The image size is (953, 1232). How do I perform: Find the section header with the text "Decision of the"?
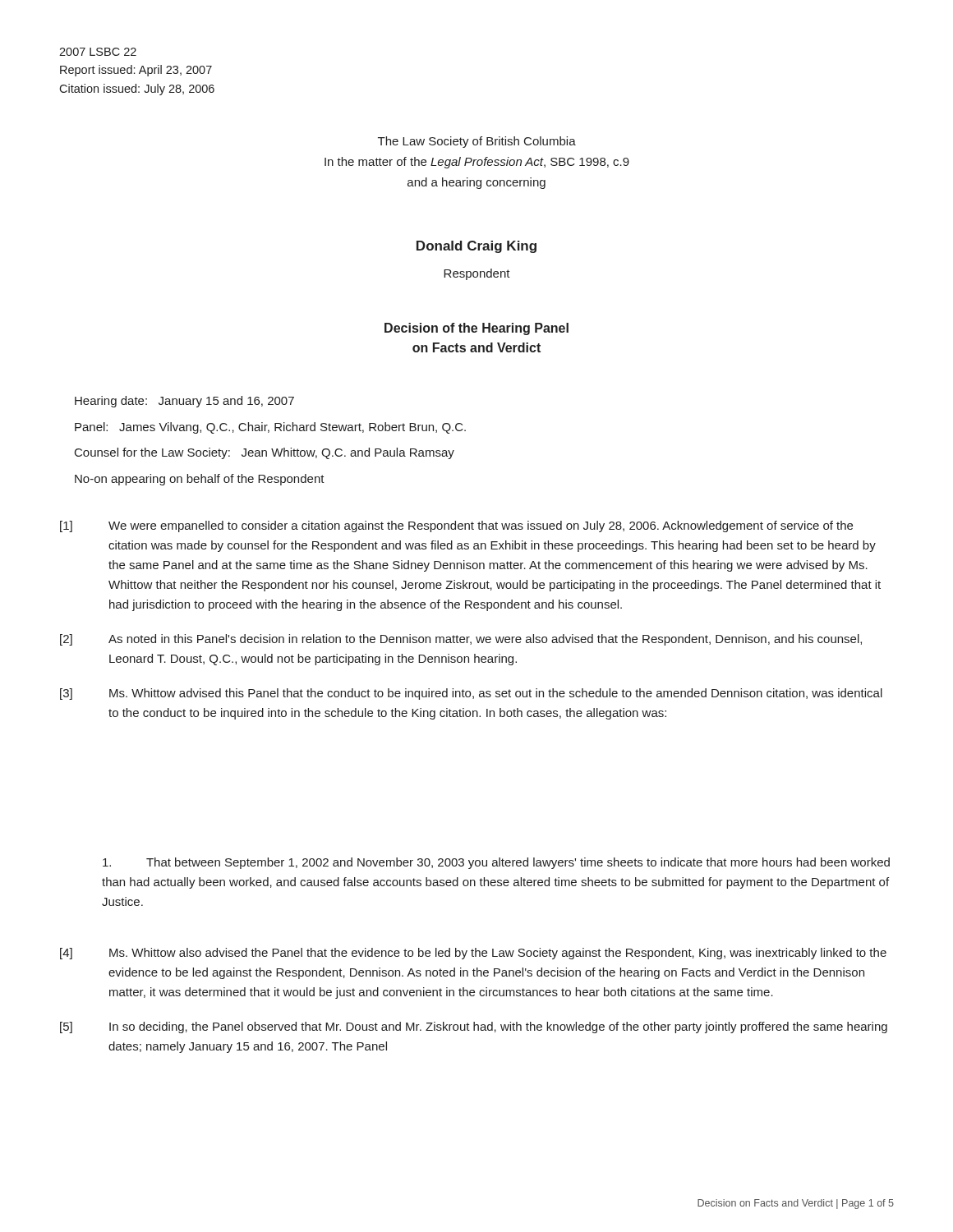[476, 338]
